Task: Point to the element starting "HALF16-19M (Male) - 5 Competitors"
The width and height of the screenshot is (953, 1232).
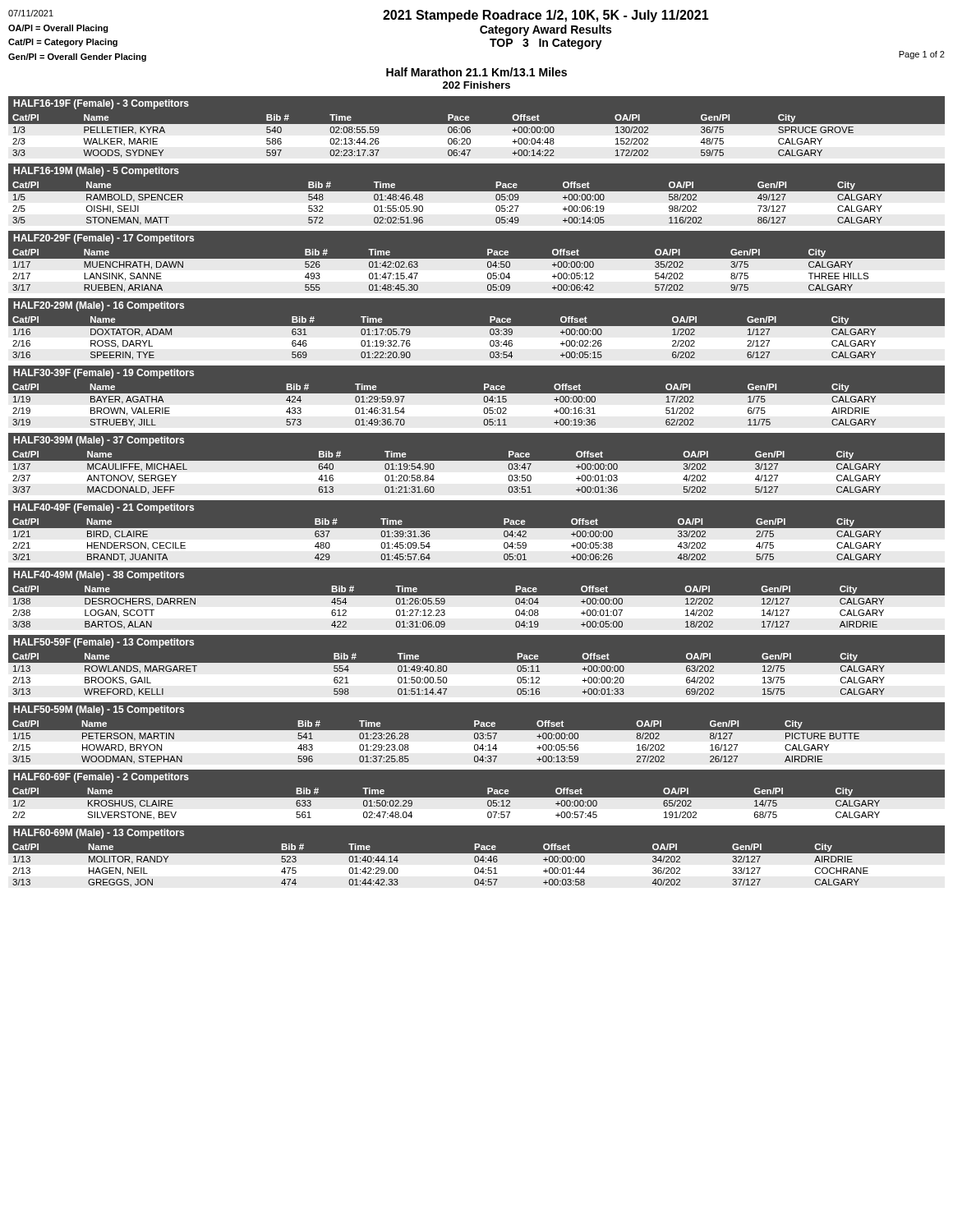Action: (96, 171)
